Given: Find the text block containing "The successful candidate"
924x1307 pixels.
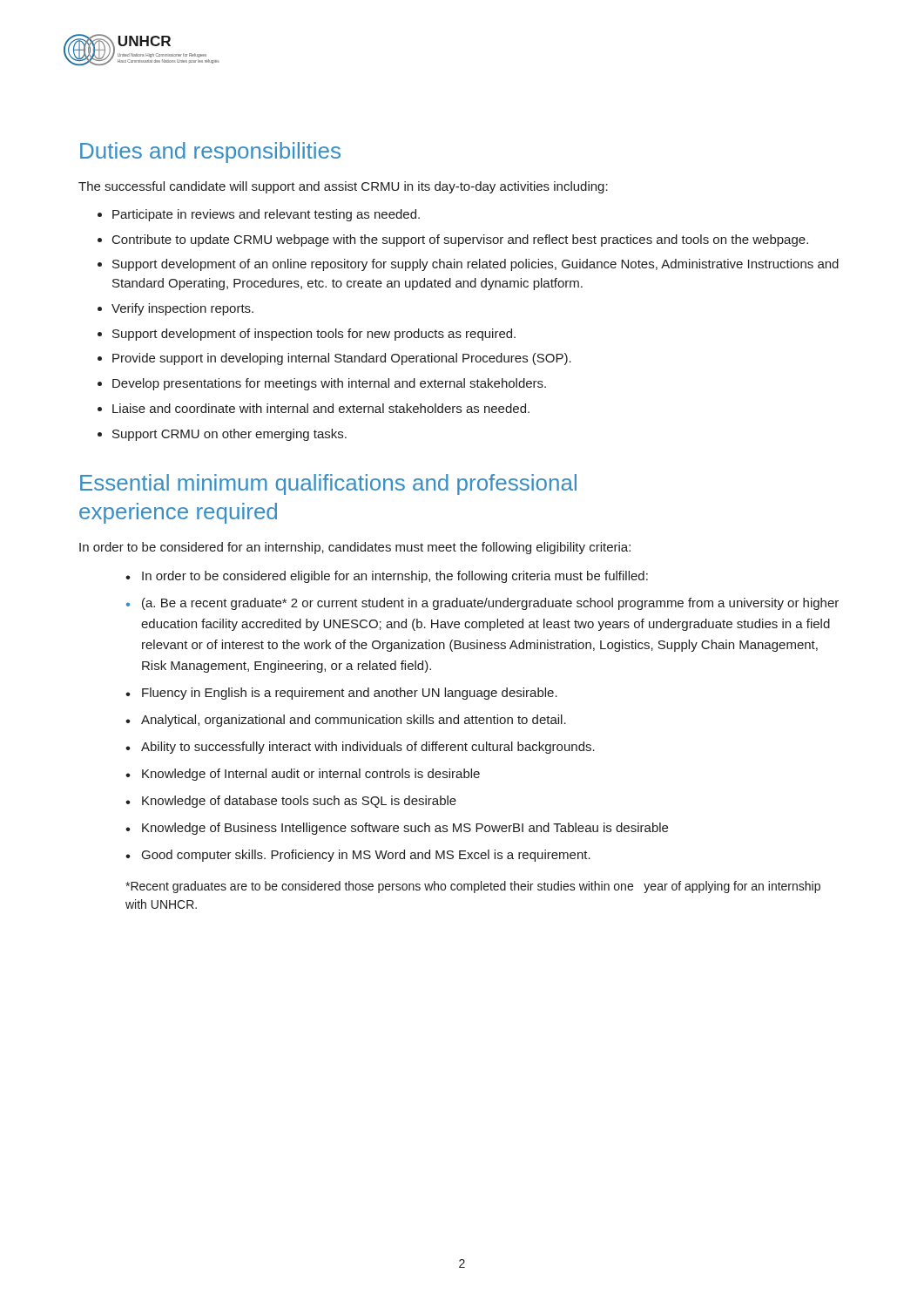Looking at the screenshot, I should click(x=462, y=186).
